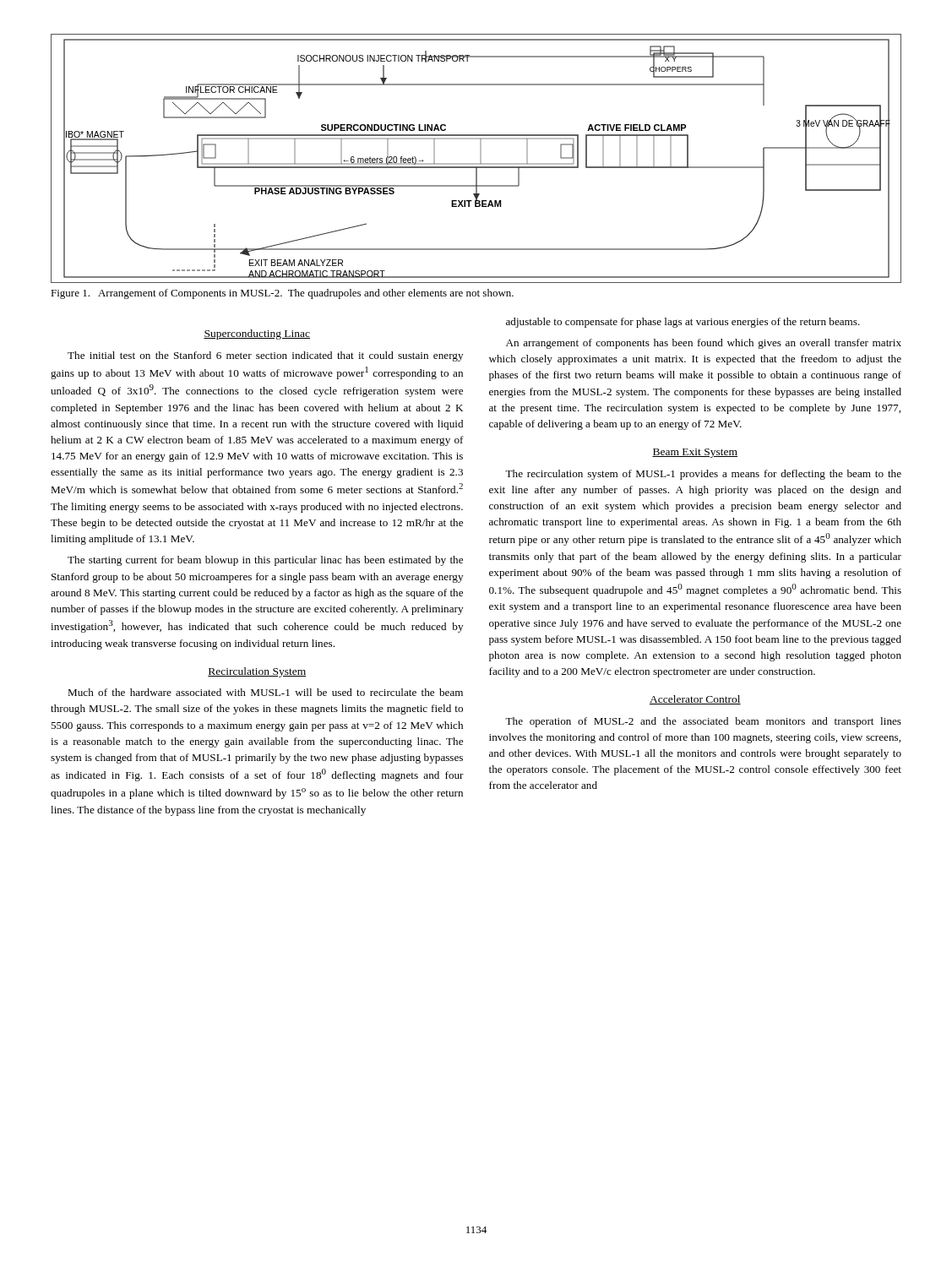Locate the text block that reads "The initial test on the Stanford 6 meter"
The image size is (952, 1267).
257,499
